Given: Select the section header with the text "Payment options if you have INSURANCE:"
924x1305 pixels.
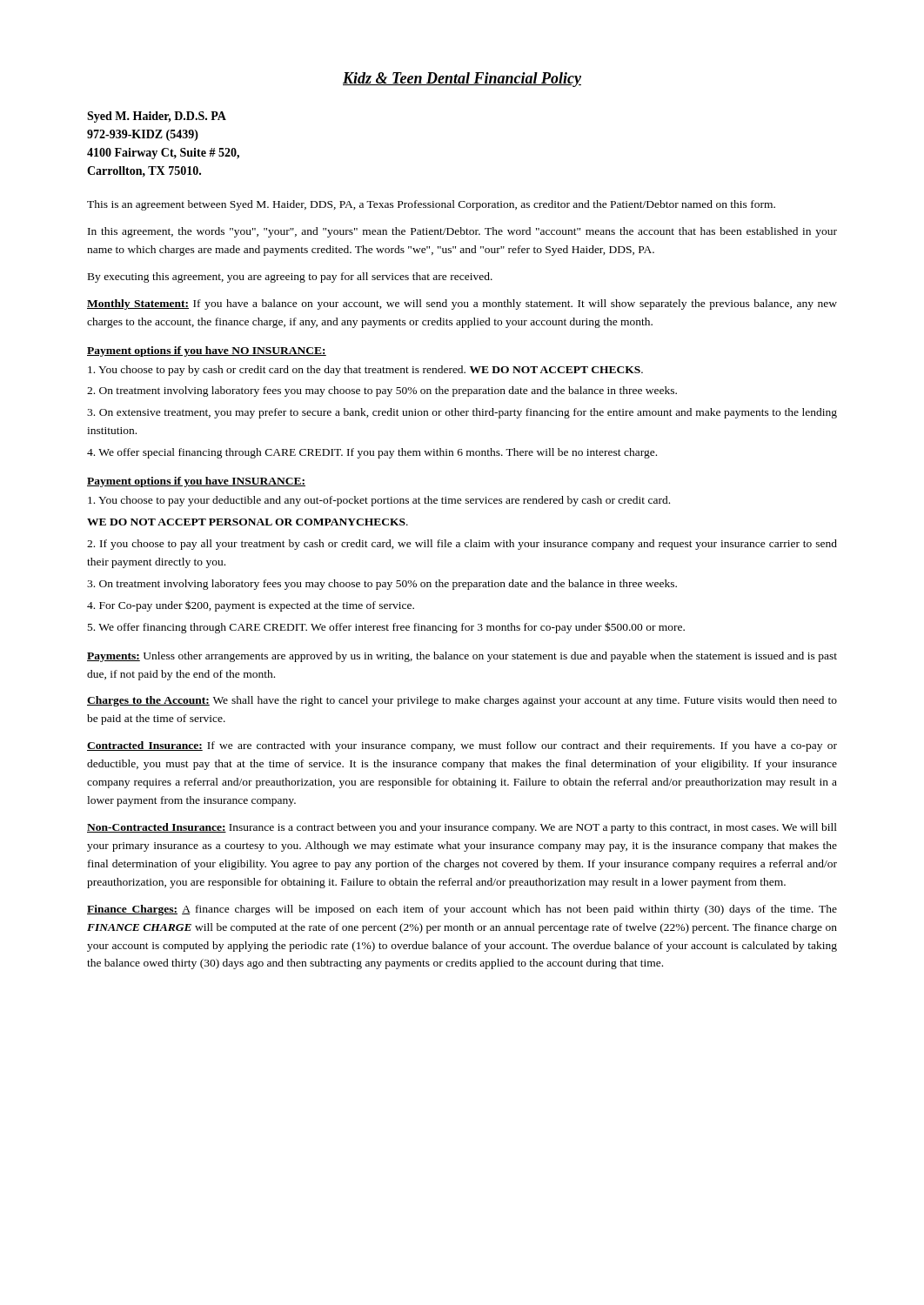Looking at the screenshot, I should (196, 481).
